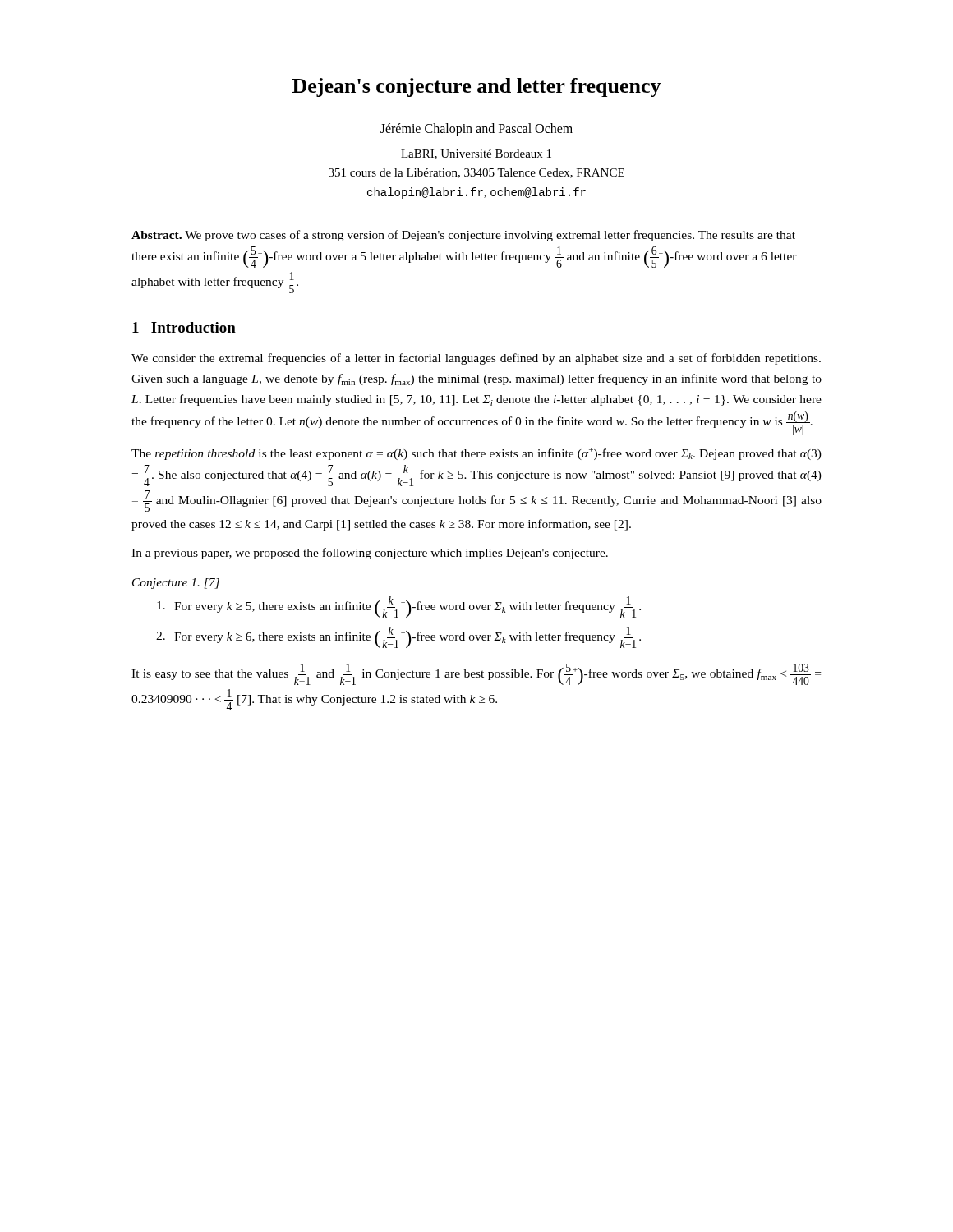953x1232 pixels.
Task: Locate the block starting "LaBRI, Université Bordeaux 1"
Action: click(476, 173)
